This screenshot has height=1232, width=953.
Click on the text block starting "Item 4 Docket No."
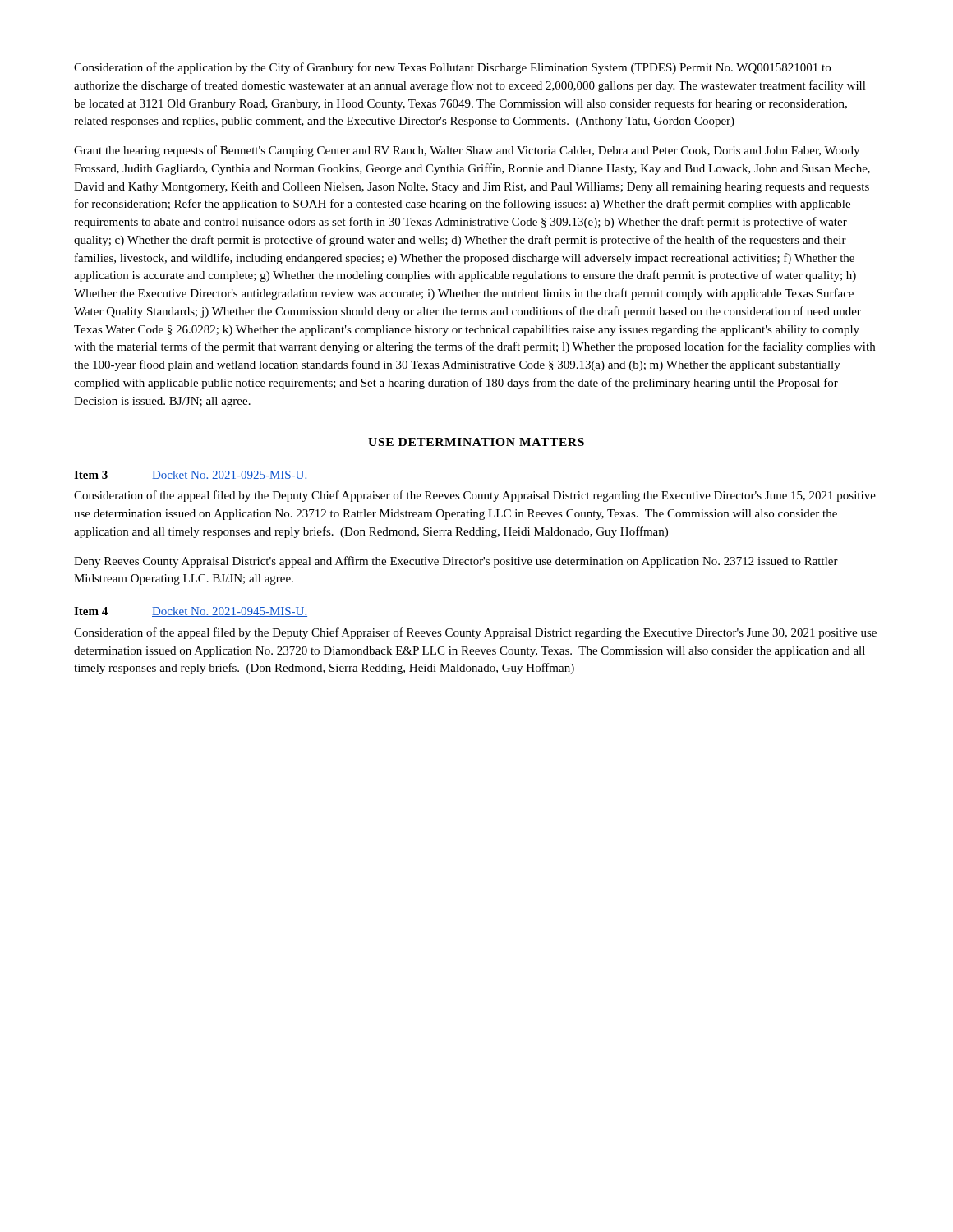191,612
